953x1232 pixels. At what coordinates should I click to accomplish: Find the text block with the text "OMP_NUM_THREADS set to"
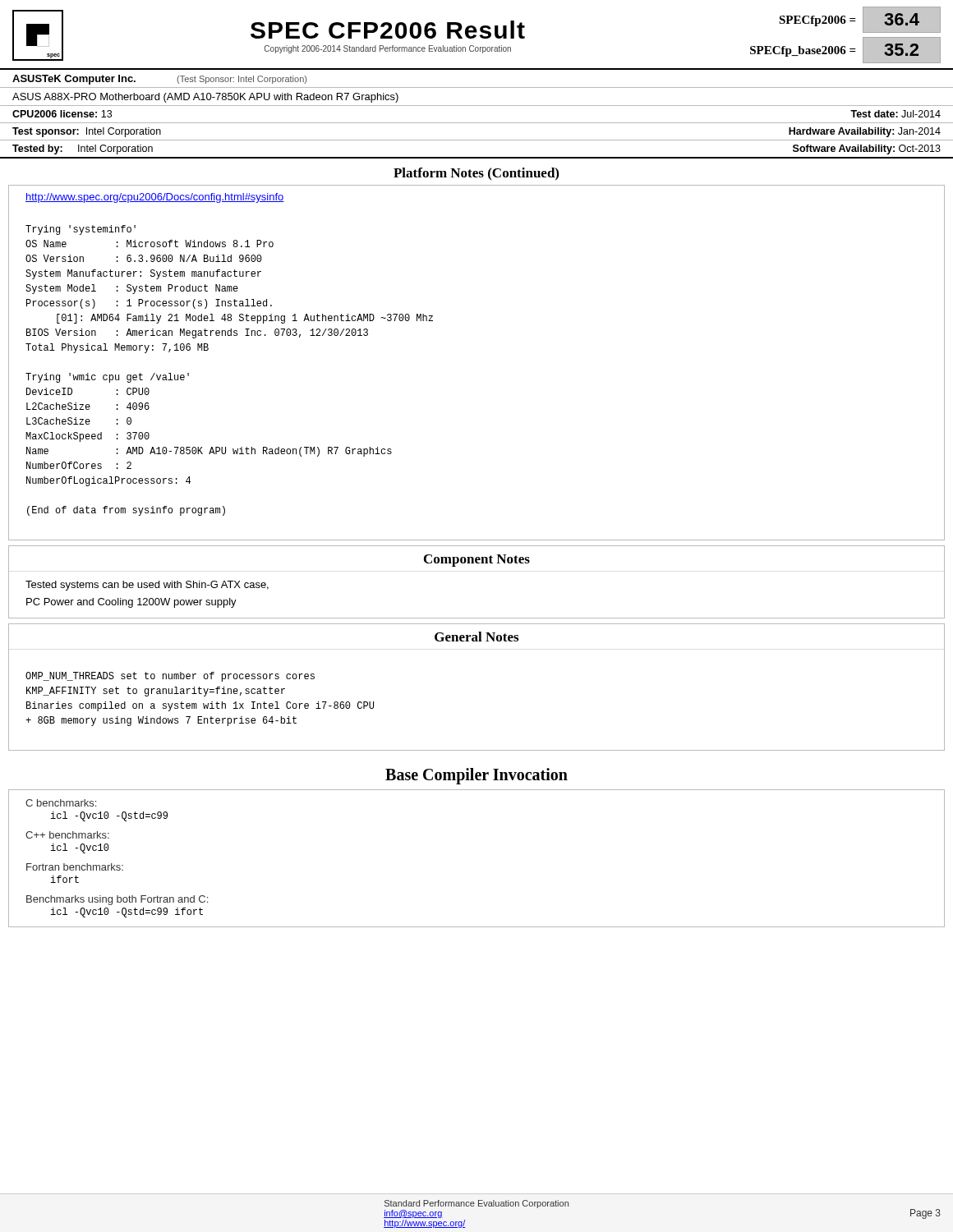(200, 706)
